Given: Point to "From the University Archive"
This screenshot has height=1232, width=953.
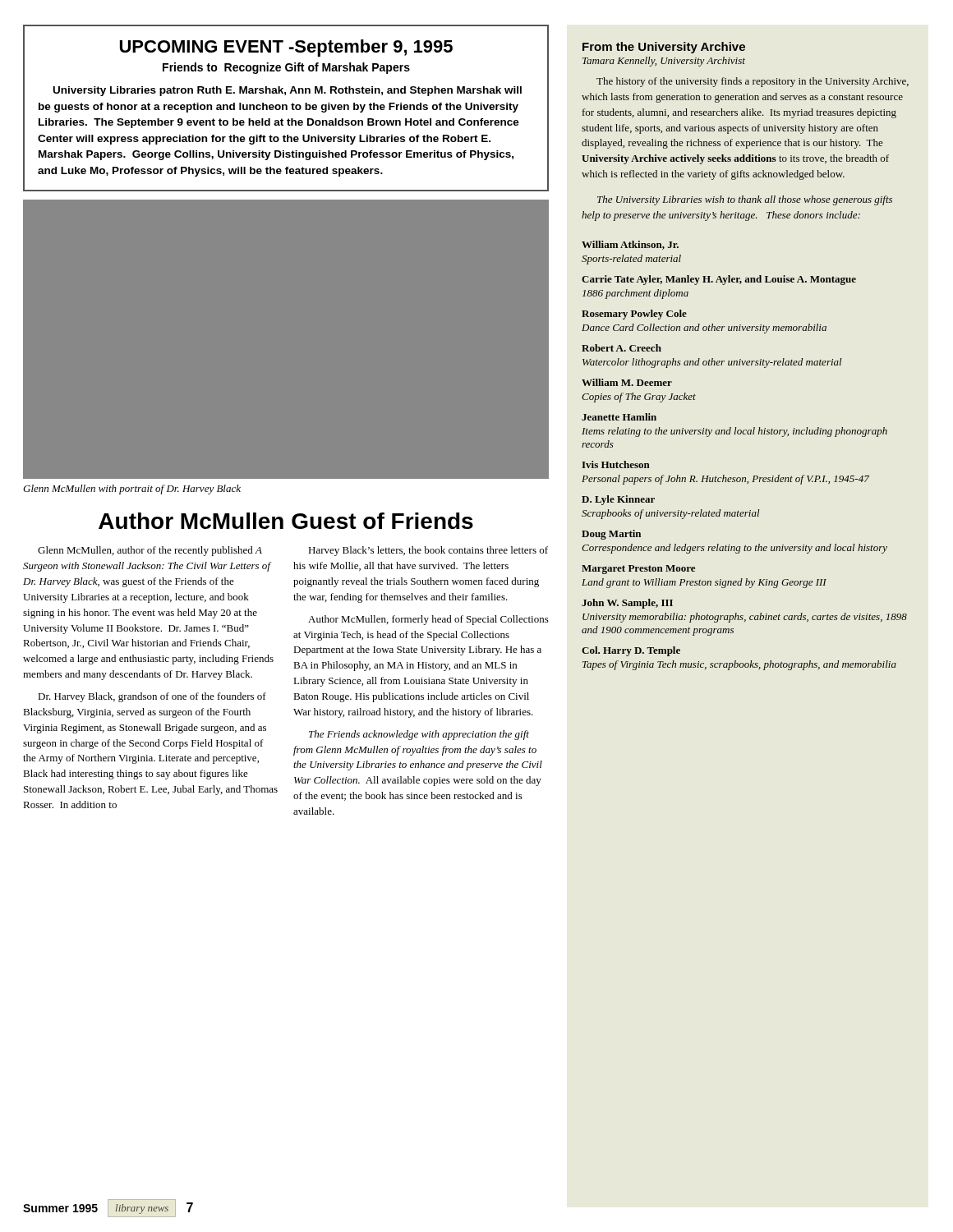Looking at the screenshot, I should [664, 46].
